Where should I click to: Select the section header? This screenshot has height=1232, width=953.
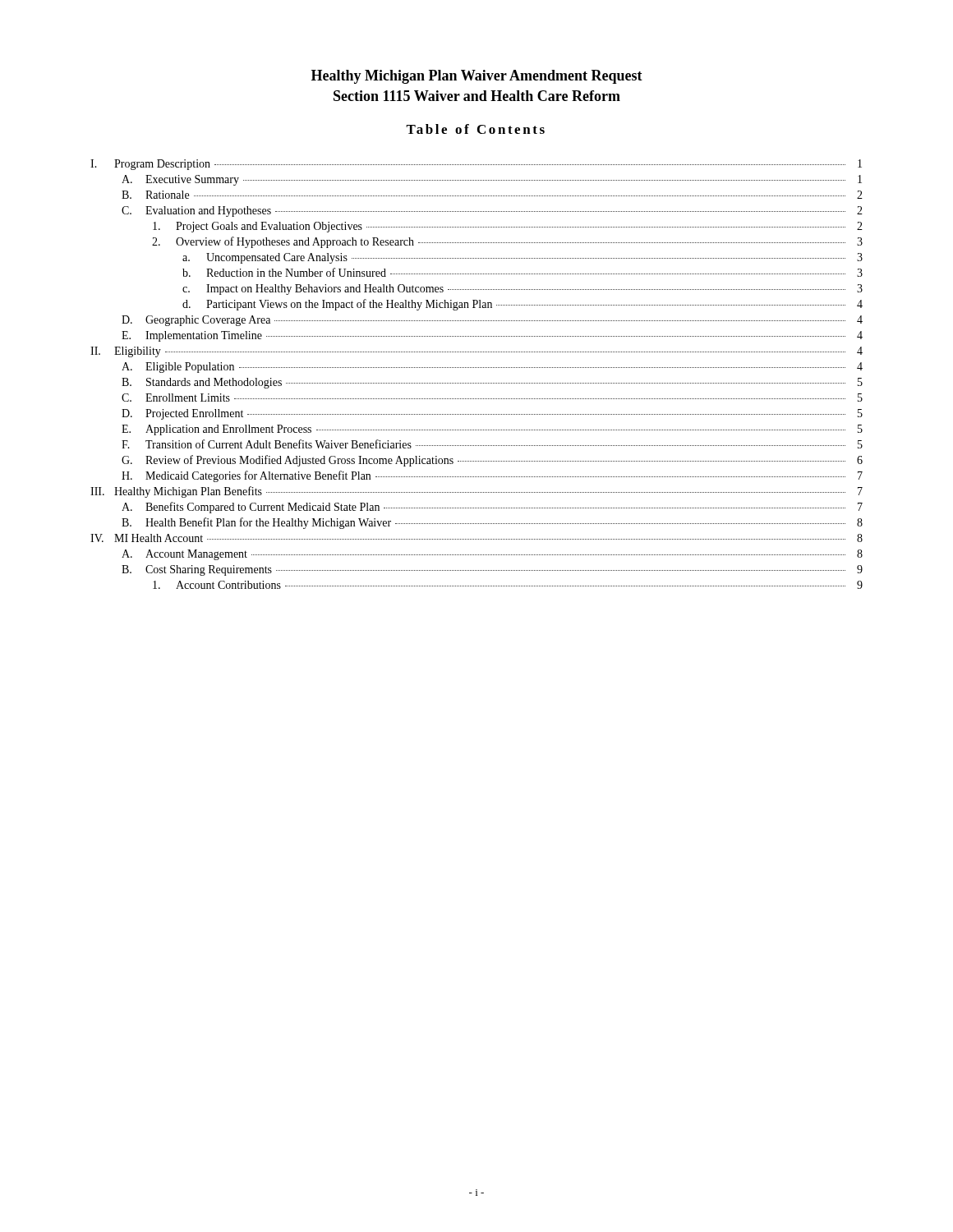(x=476, y=130)
